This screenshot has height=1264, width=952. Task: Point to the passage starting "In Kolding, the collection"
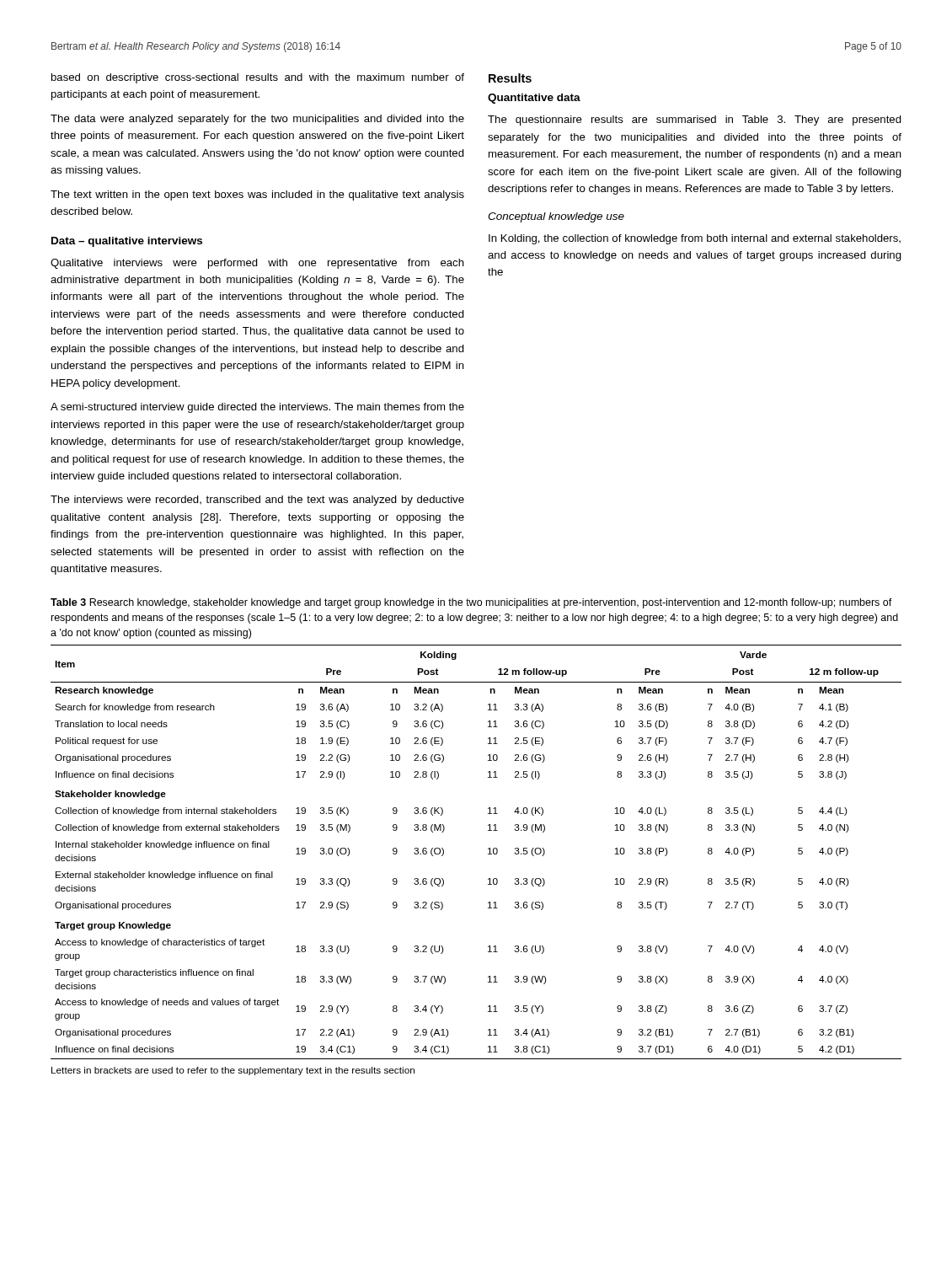coord(695,256)
